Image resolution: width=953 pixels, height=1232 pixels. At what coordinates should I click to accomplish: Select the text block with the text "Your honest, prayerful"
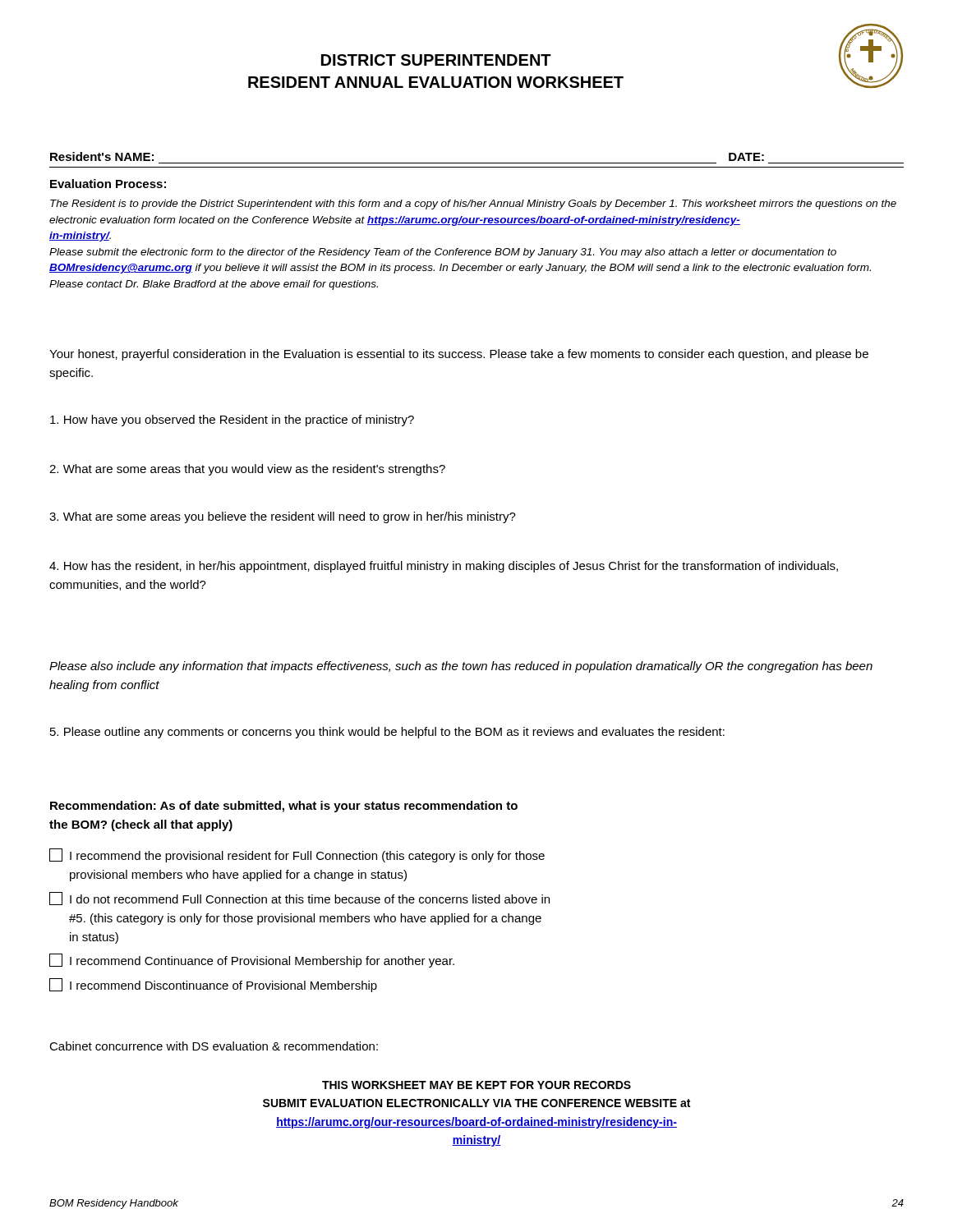(459, 363)
